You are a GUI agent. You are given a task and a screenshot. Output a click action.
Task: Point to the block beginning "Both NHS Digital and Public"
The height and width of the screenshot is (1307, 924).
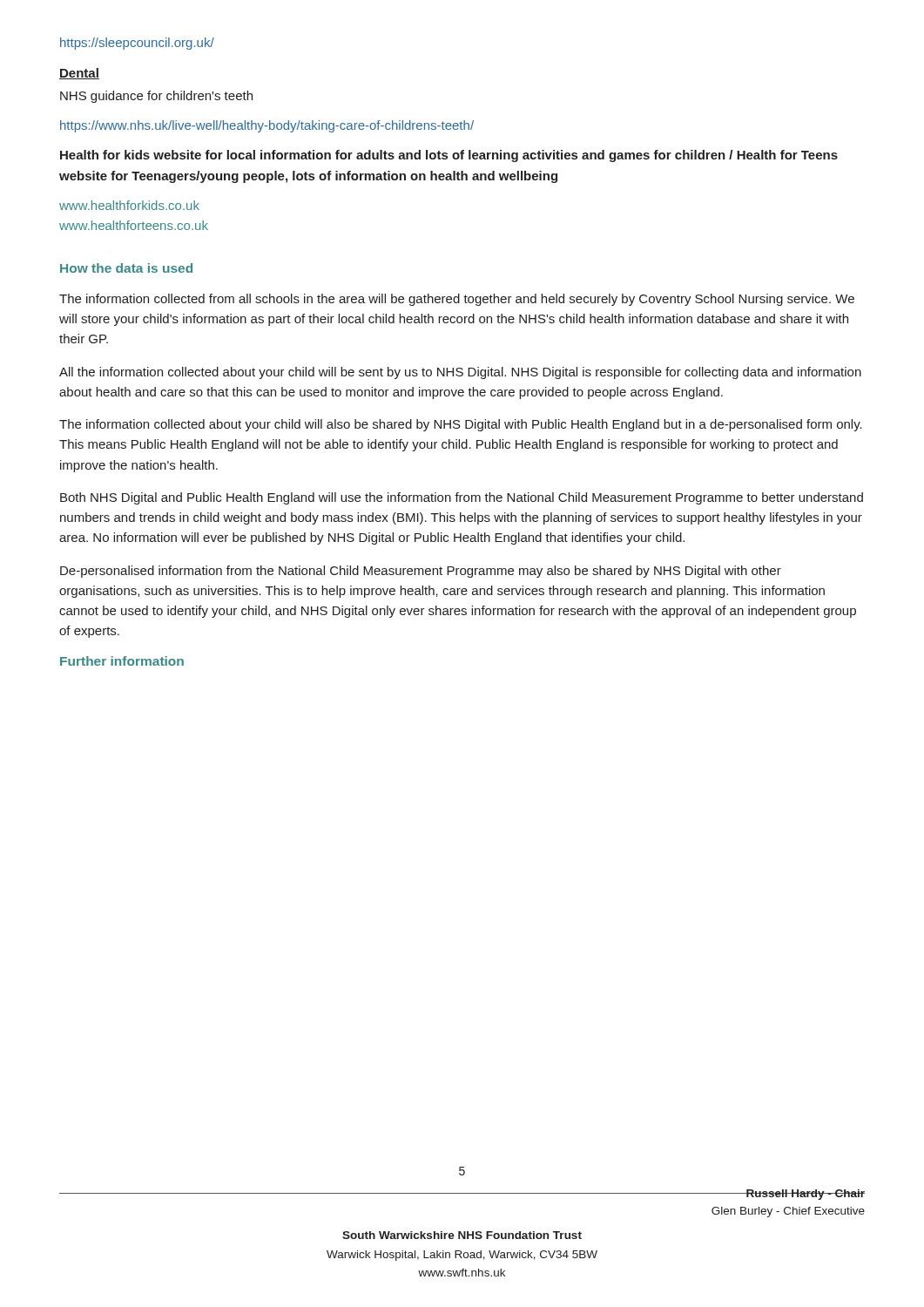point(462,517)
